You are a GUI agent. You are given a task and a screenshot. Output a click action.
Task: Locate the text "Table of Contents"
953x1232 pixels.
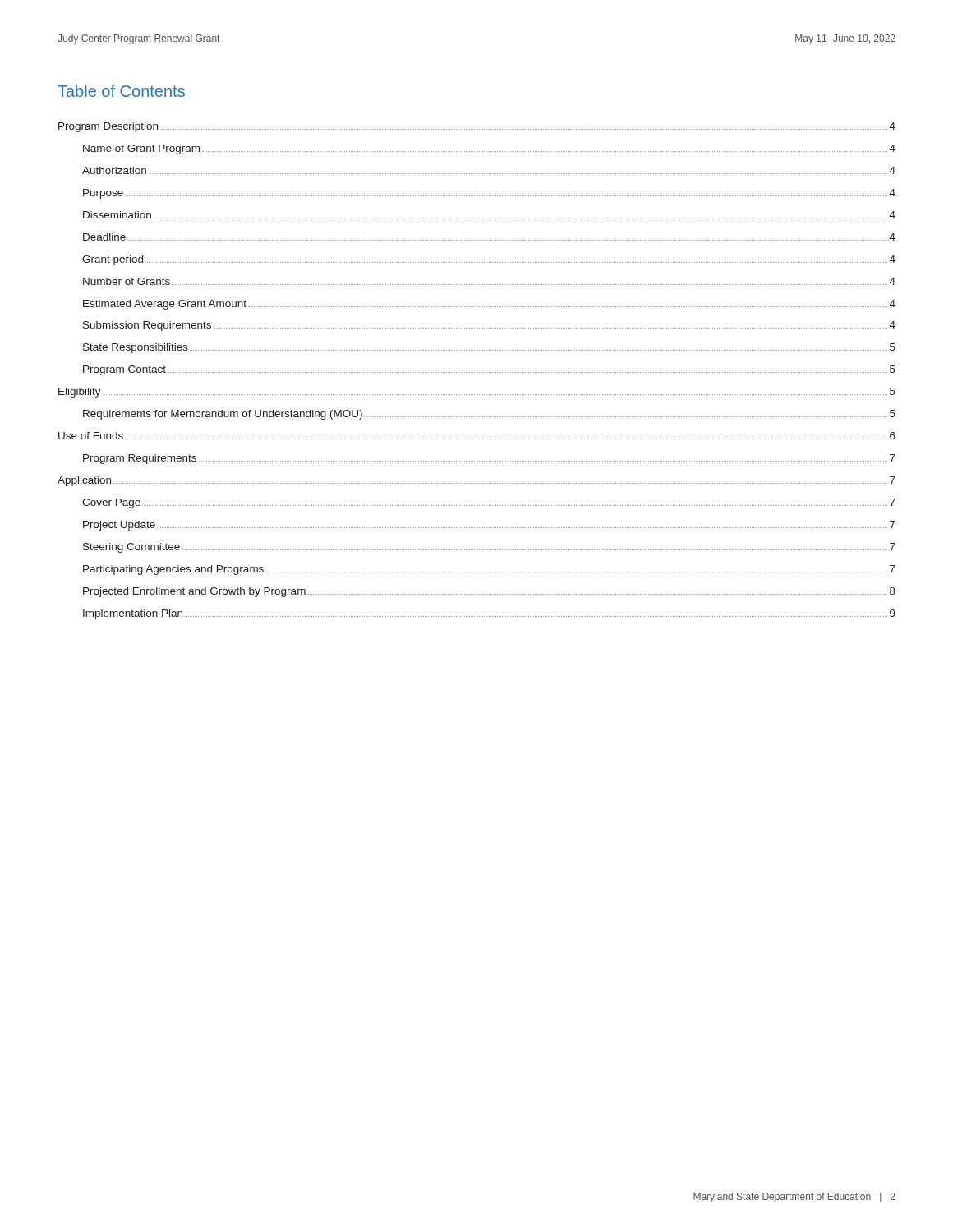tap(121, 91)
